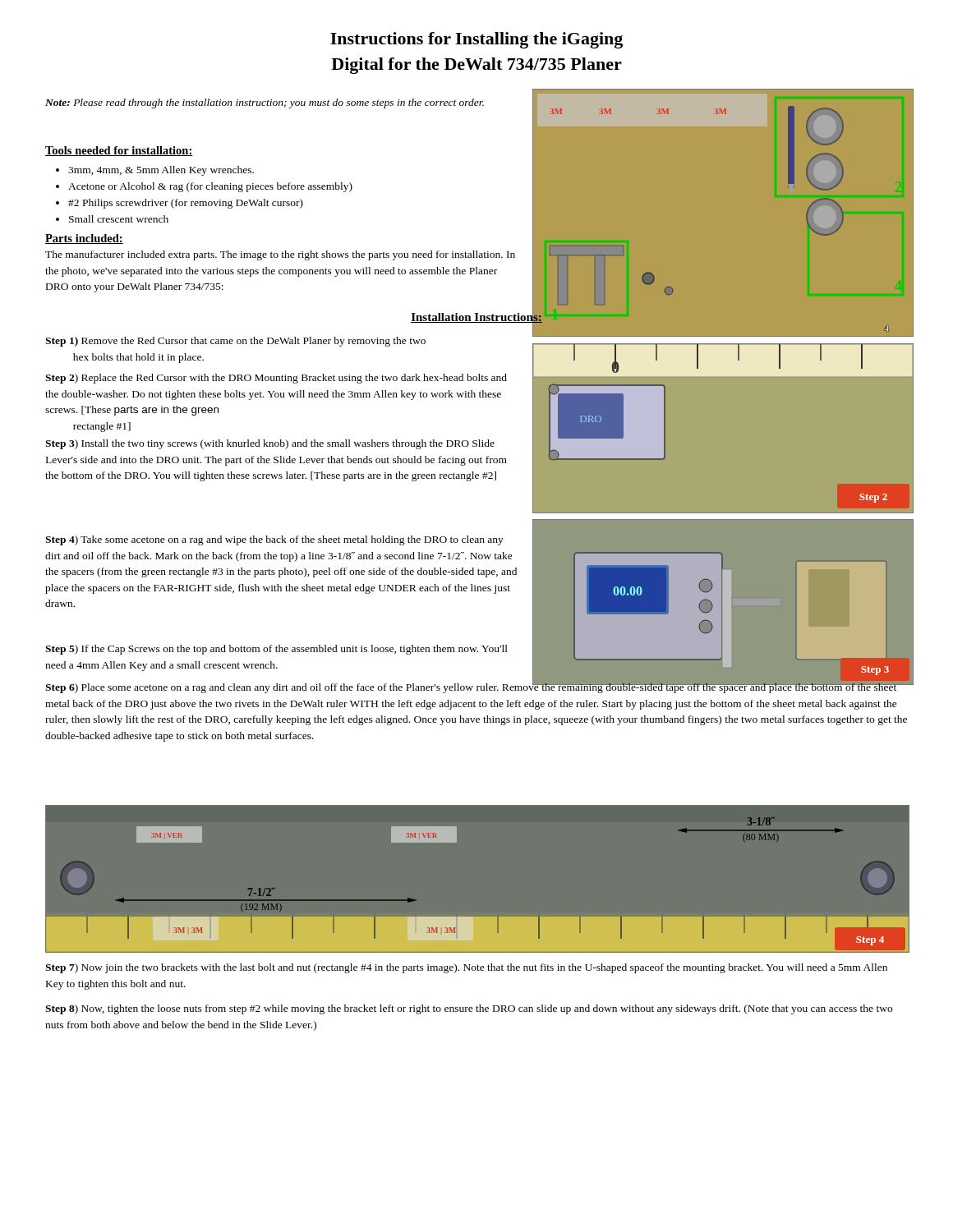The height and width of the screenshot is (1232, 953).
Task: Point to the text block starting "Step 3) Install the two tiny screws (with"
Action: click(276, 459)
